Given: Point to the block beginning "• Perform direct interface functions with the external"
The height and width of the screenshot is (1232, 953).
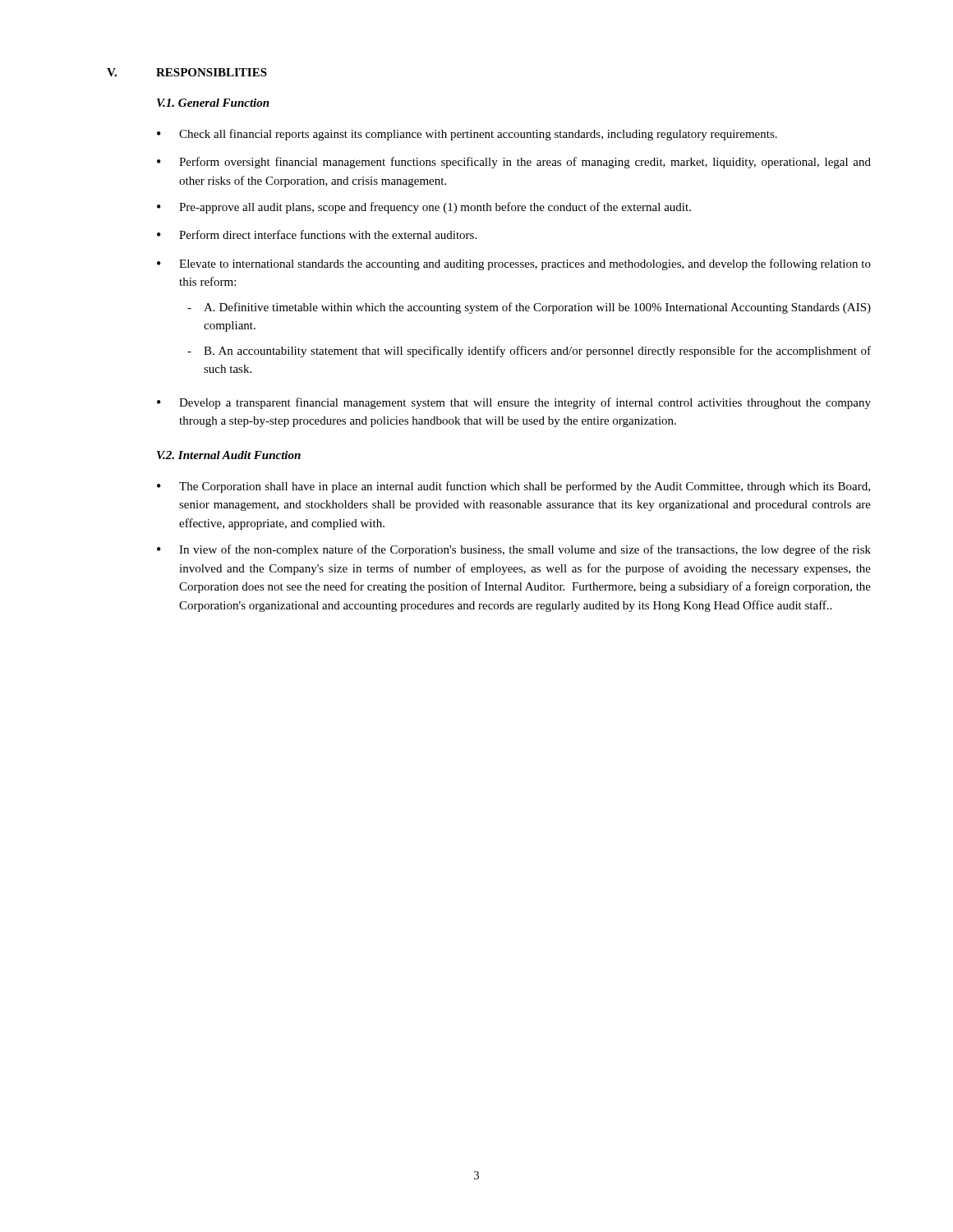Looking at the screenshot, I should point(317,234).
